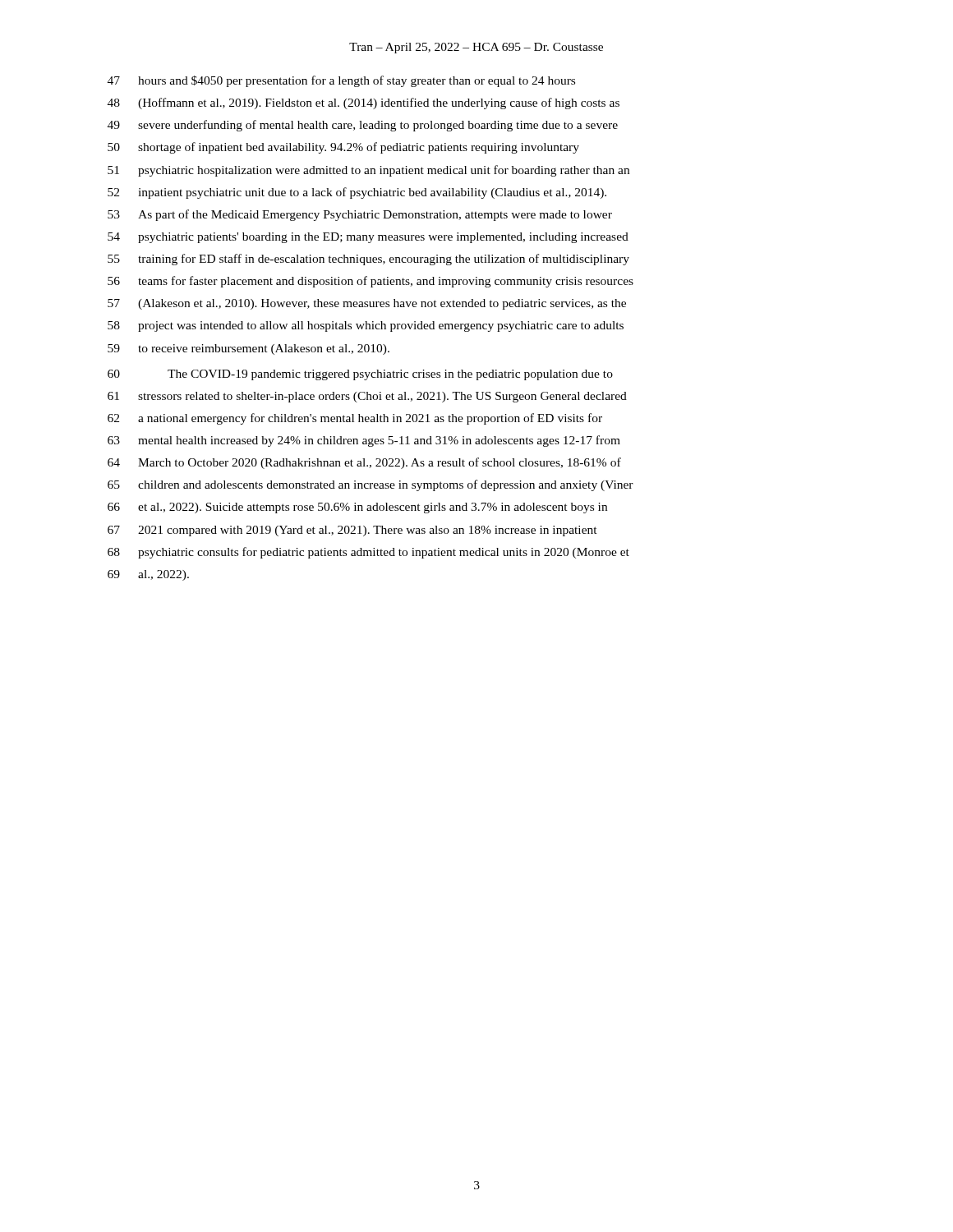
Task: Where is the passage that starts "47 hours and $4050 per presentation for a"?
Action: click(x=476, y=80)
